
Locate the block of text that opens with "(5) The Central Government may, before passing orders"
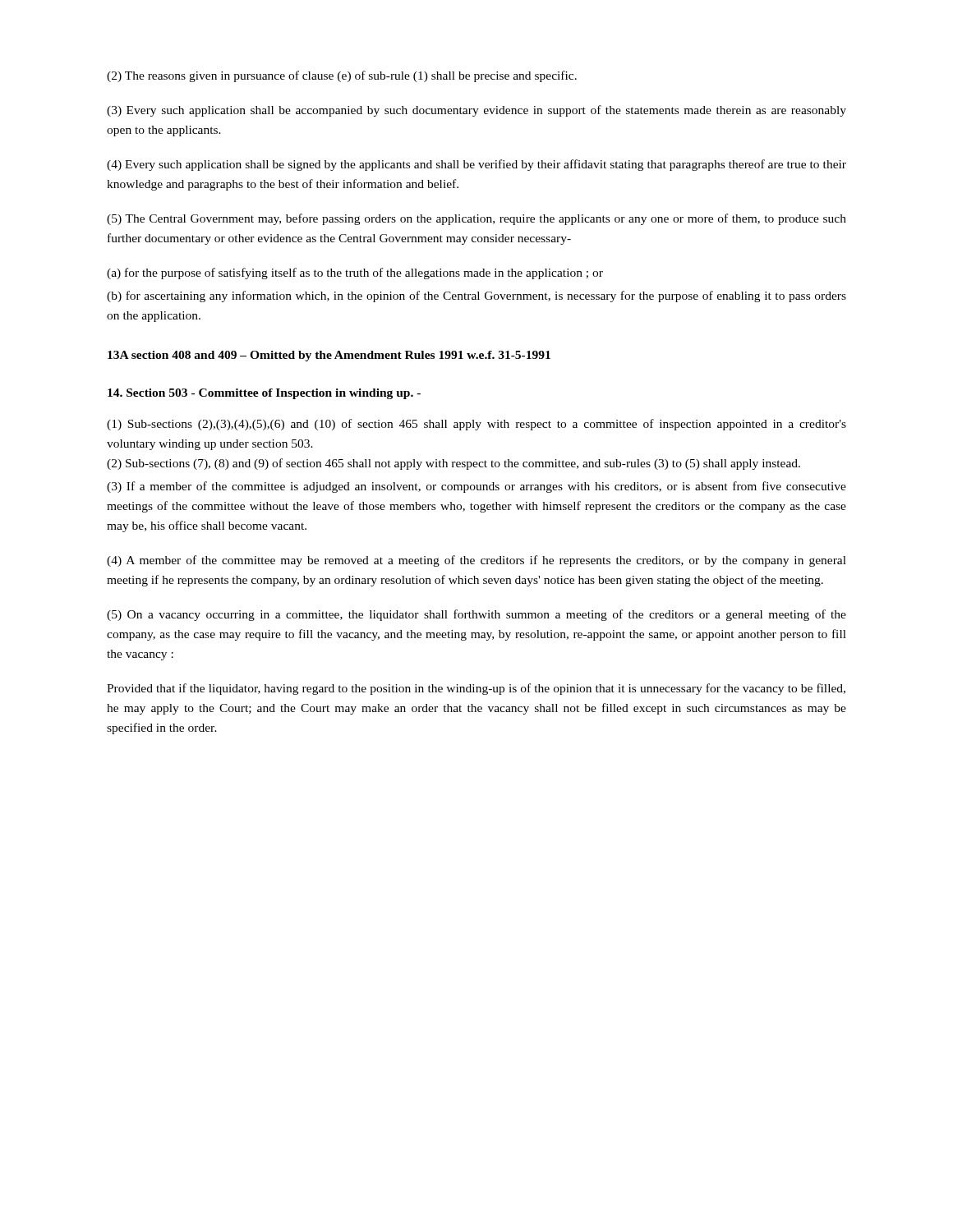pyautogui.click(x=476, y=228)
